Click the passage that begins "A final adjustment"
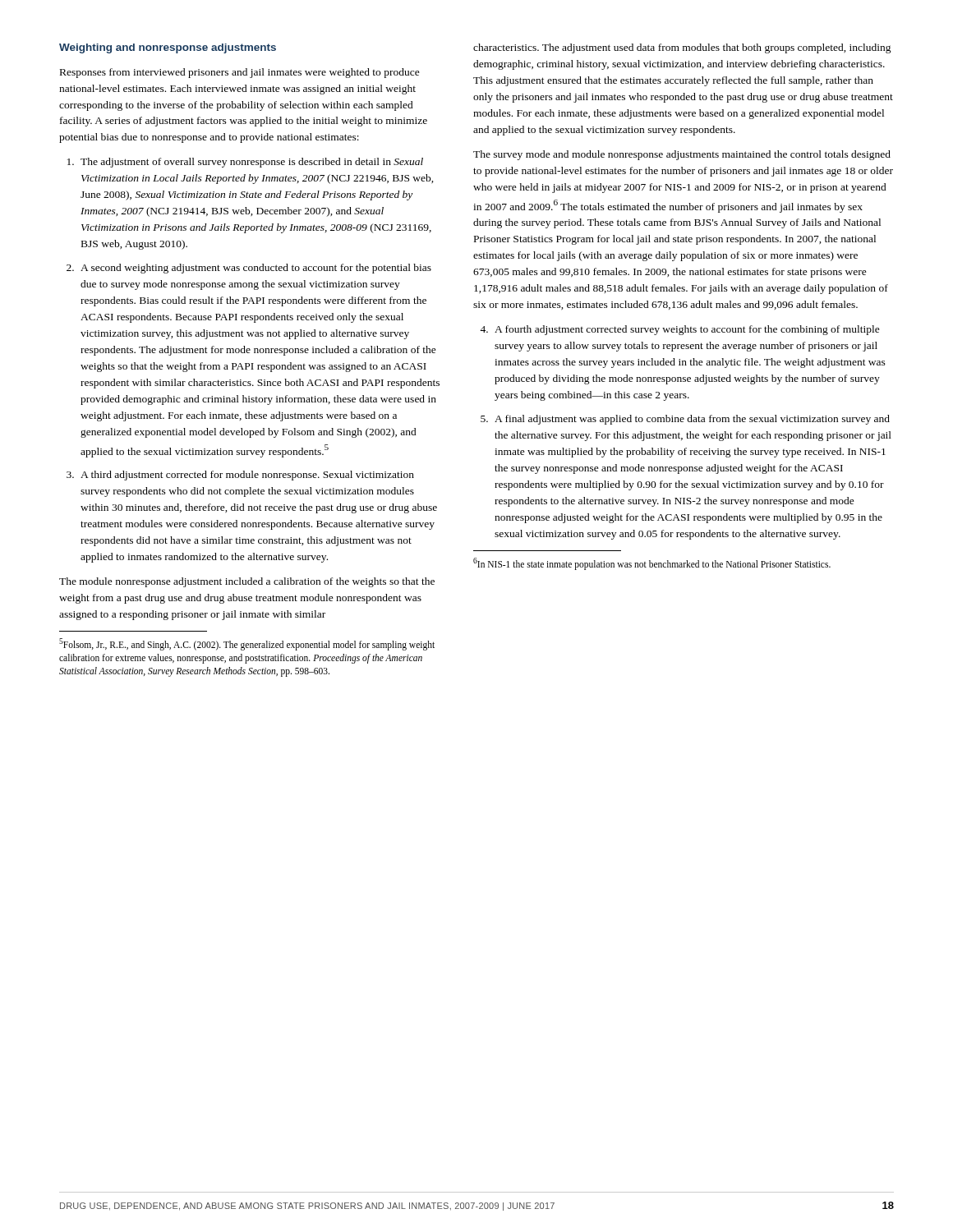The width and height of the screenshot is (953, 1232). pyautogui.click(x=693, y=476)
